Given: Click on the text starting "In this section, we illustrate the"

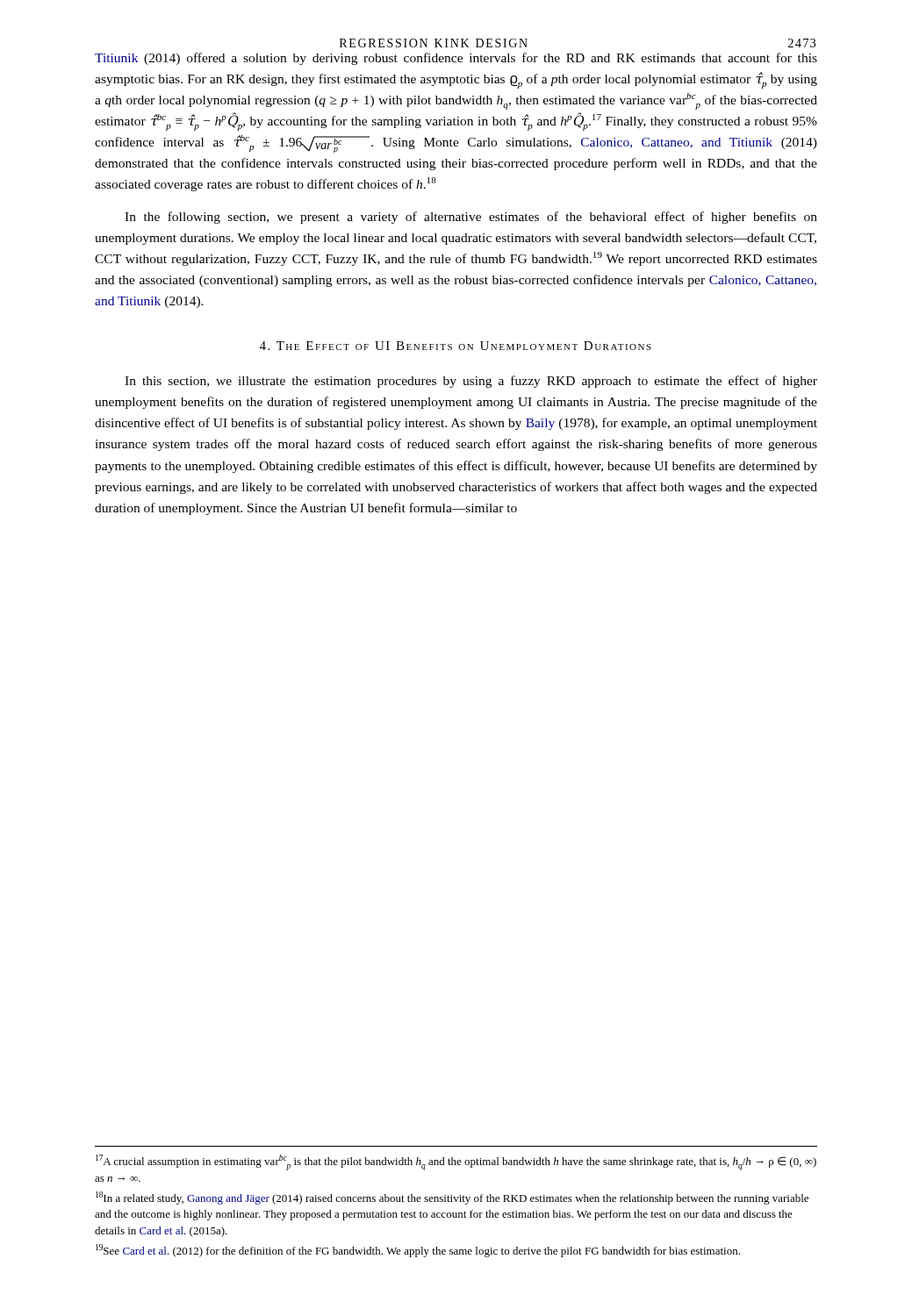Looking at the screenshot, I should pyautogui.click(x=456, y=444).
